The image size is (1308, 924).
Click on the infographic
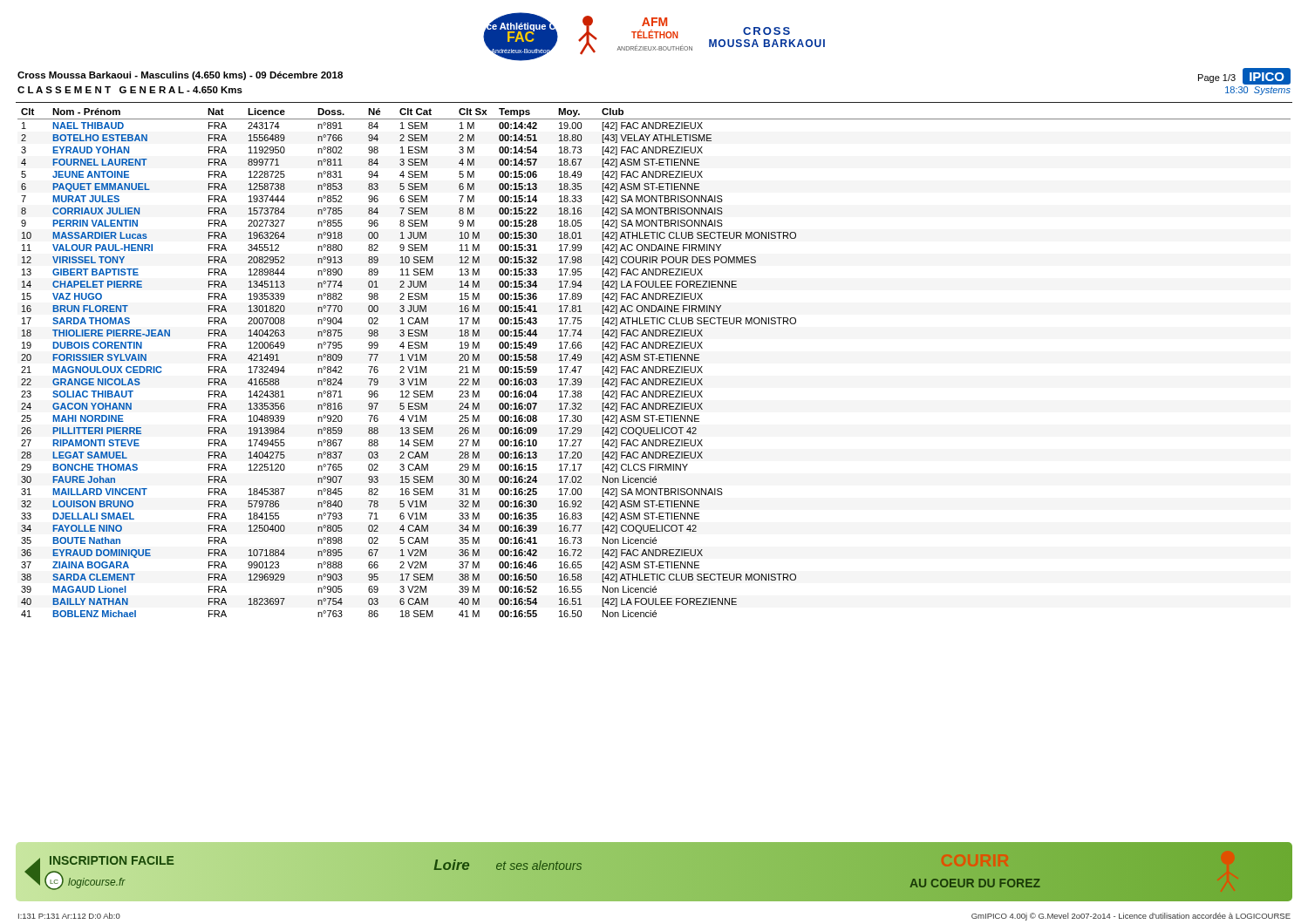pos(654,872)
